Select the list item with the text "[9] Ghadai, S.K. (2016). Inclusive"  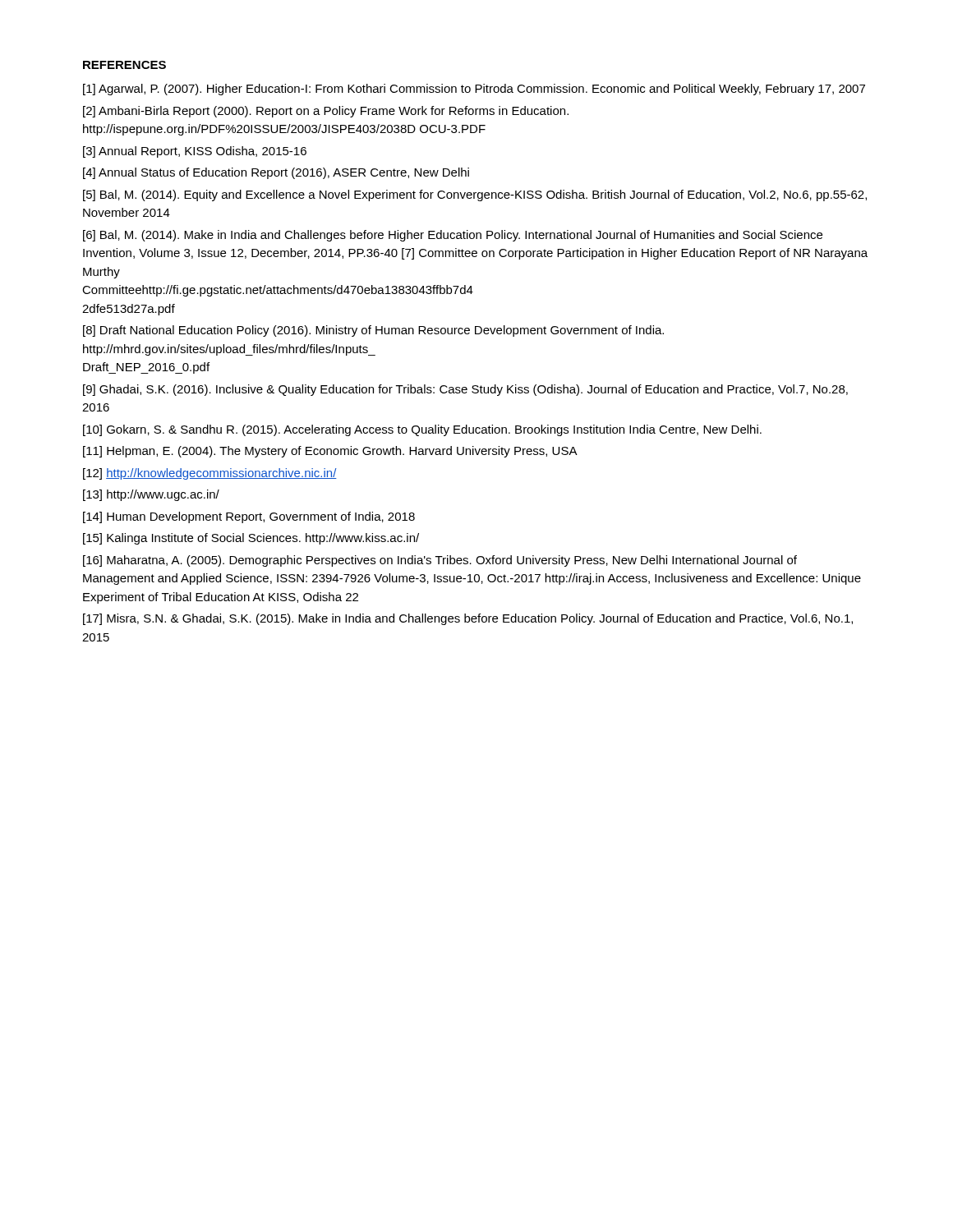[465, 398]
